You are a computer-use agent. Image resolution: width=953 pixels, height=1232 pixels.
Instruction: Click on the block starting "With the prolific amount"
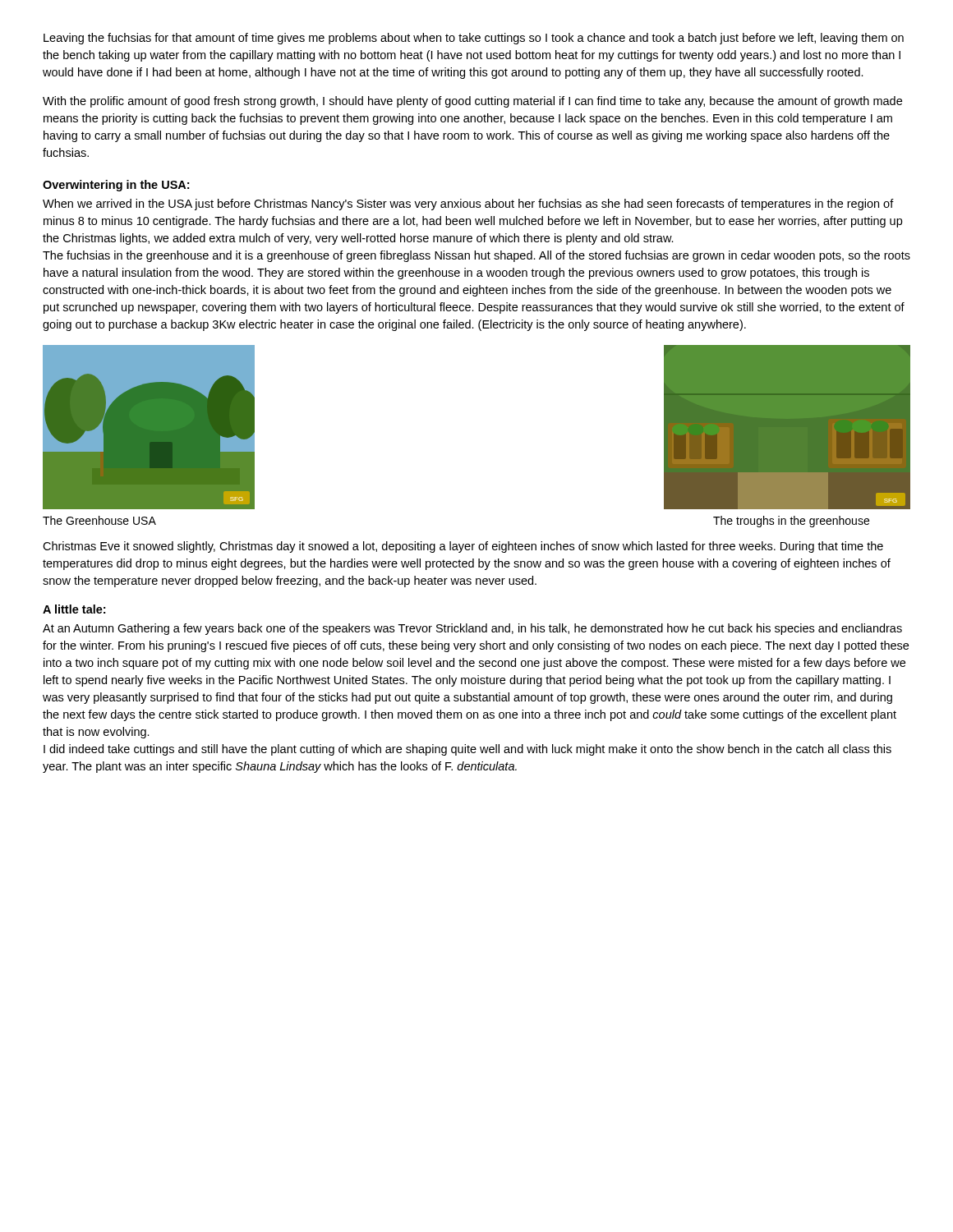pos(473,127)
